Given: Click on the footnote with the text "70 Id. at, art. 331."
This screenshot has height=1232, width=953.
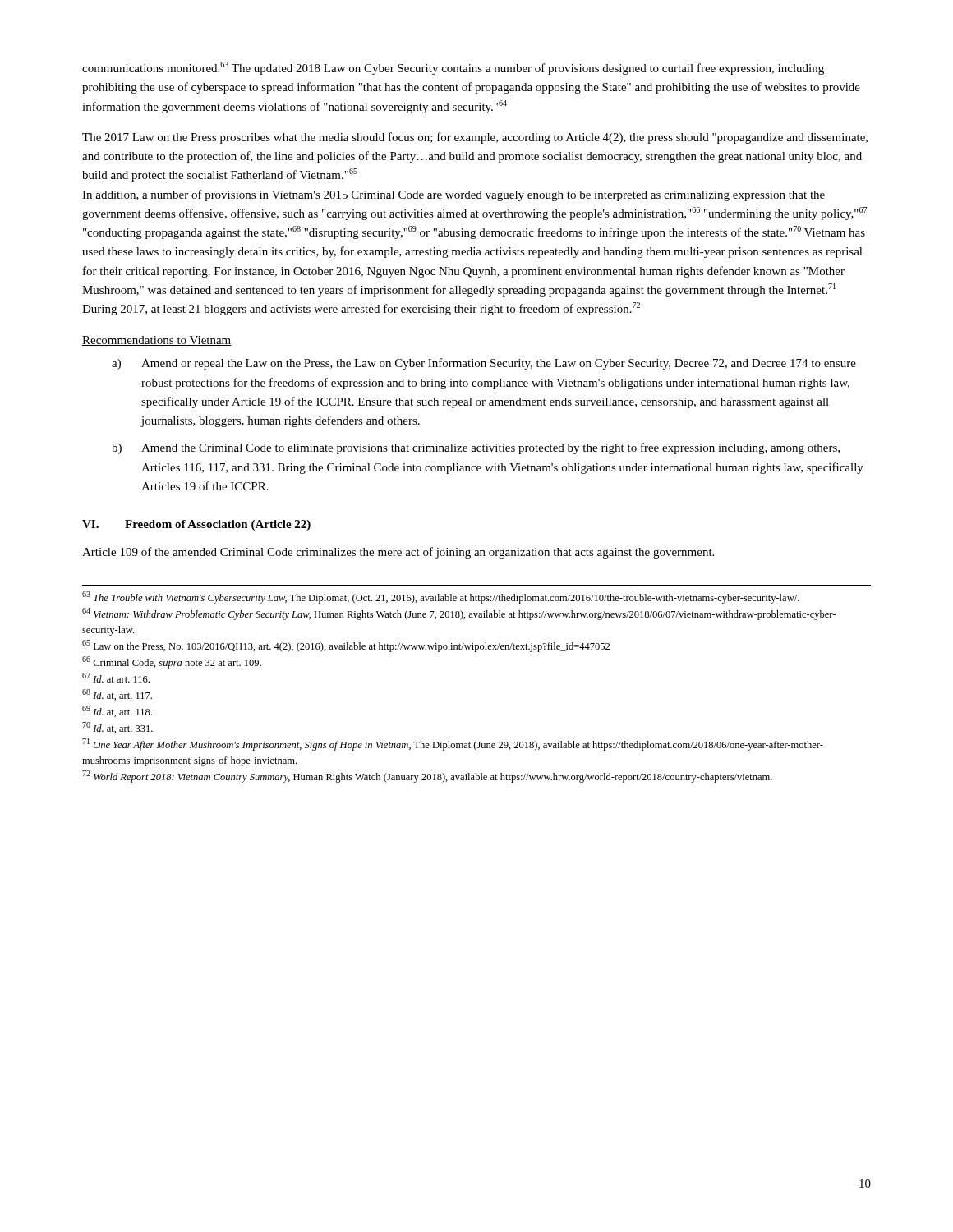Looking at the screenshot, I should [118, 728].
